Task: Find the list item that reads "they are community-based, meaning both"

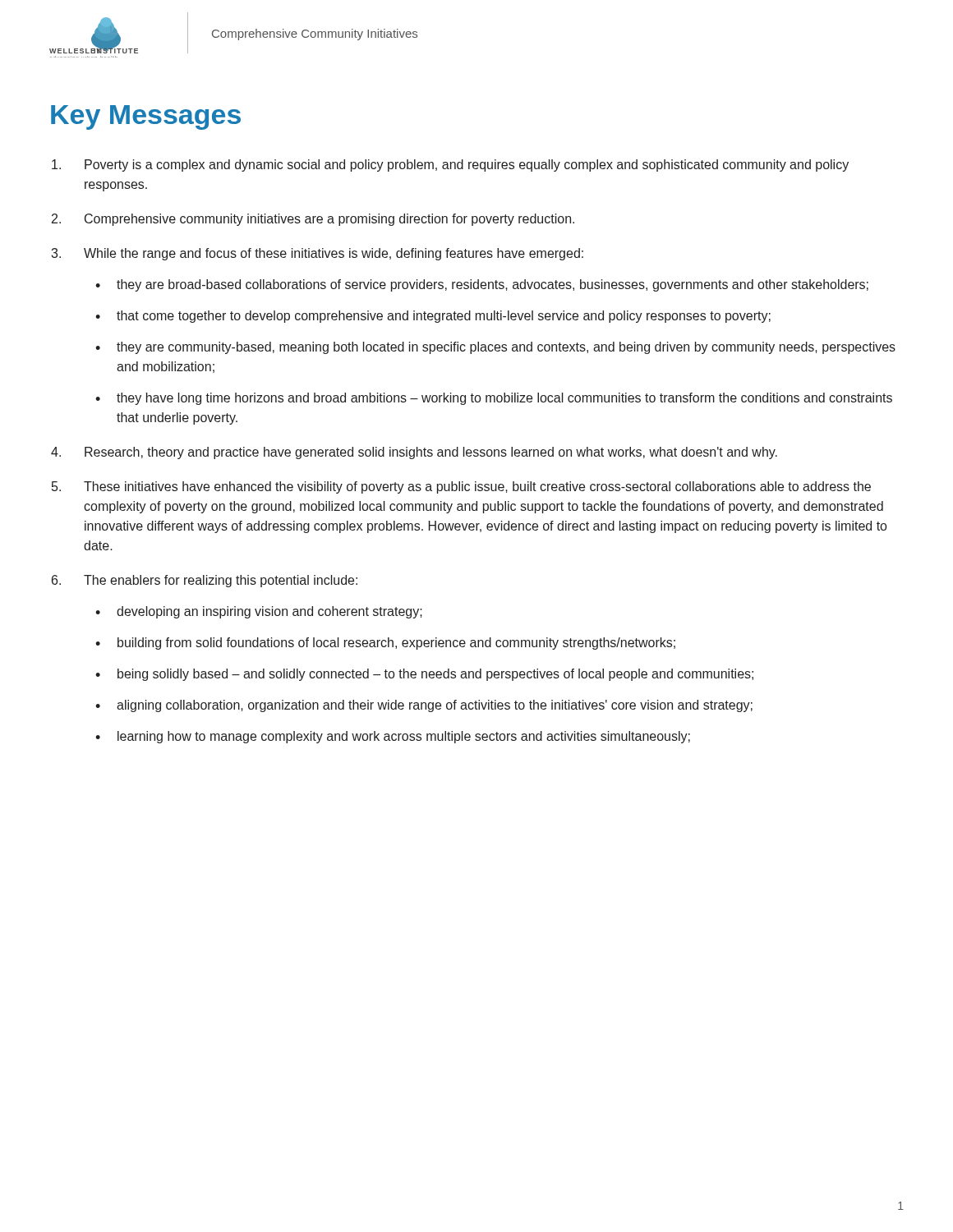Action: coord(506,357)
